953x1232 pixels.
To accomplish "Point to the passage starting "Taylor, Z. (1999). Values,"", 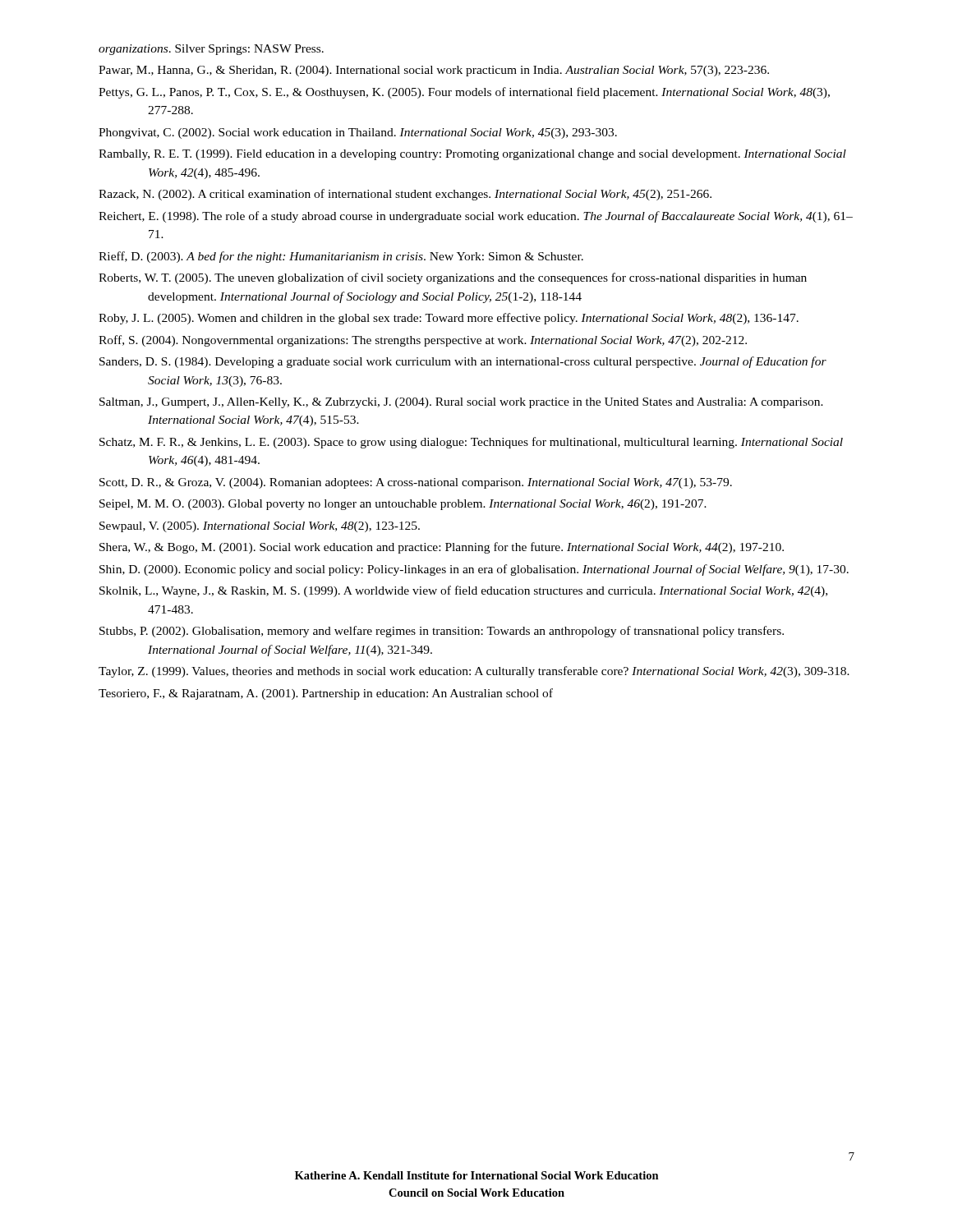I will (476, 671).
